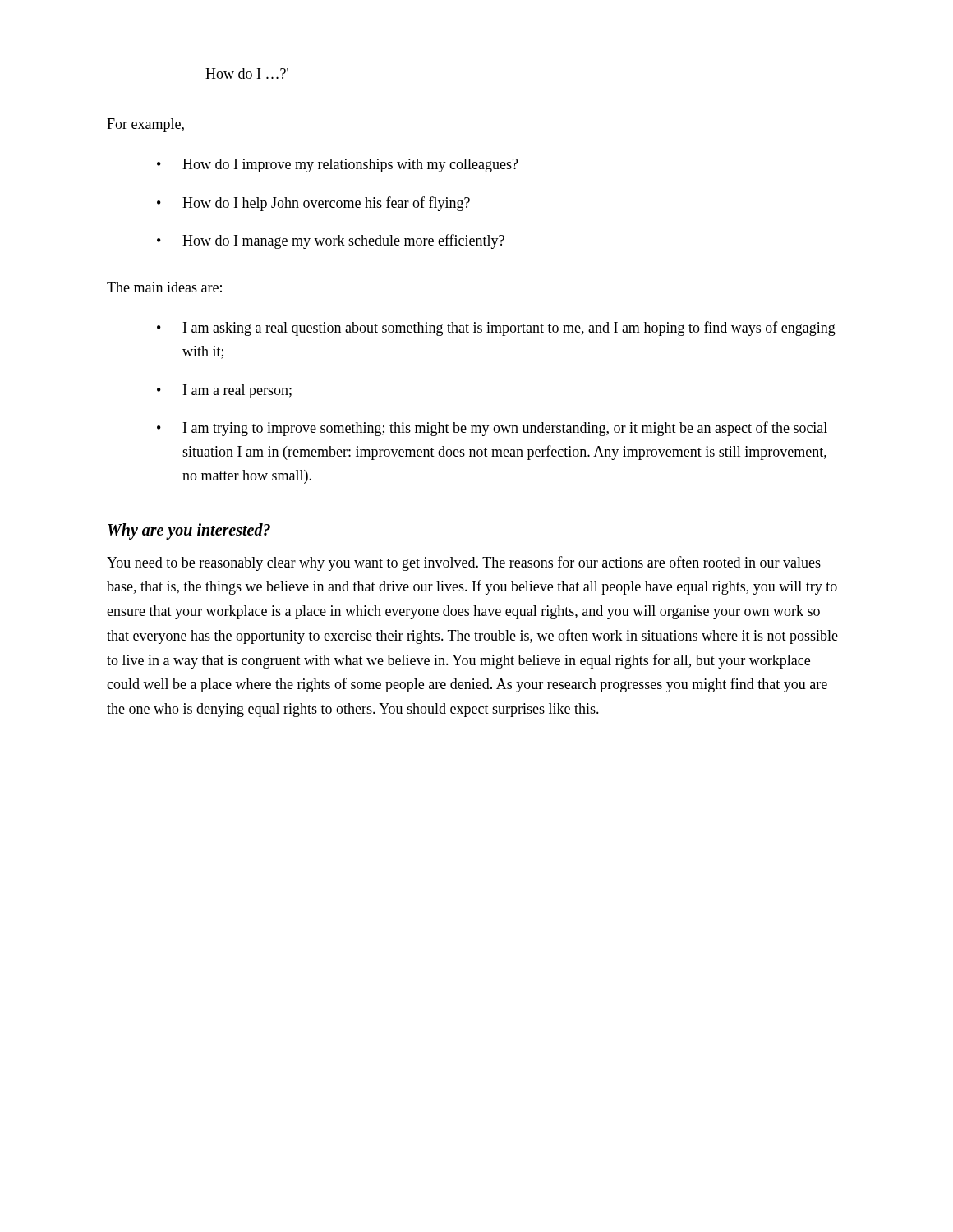Screen dimensions: 1232x953
Task: Find the block on this page that starts "• I am asking a real"
Action: (497, 340)
